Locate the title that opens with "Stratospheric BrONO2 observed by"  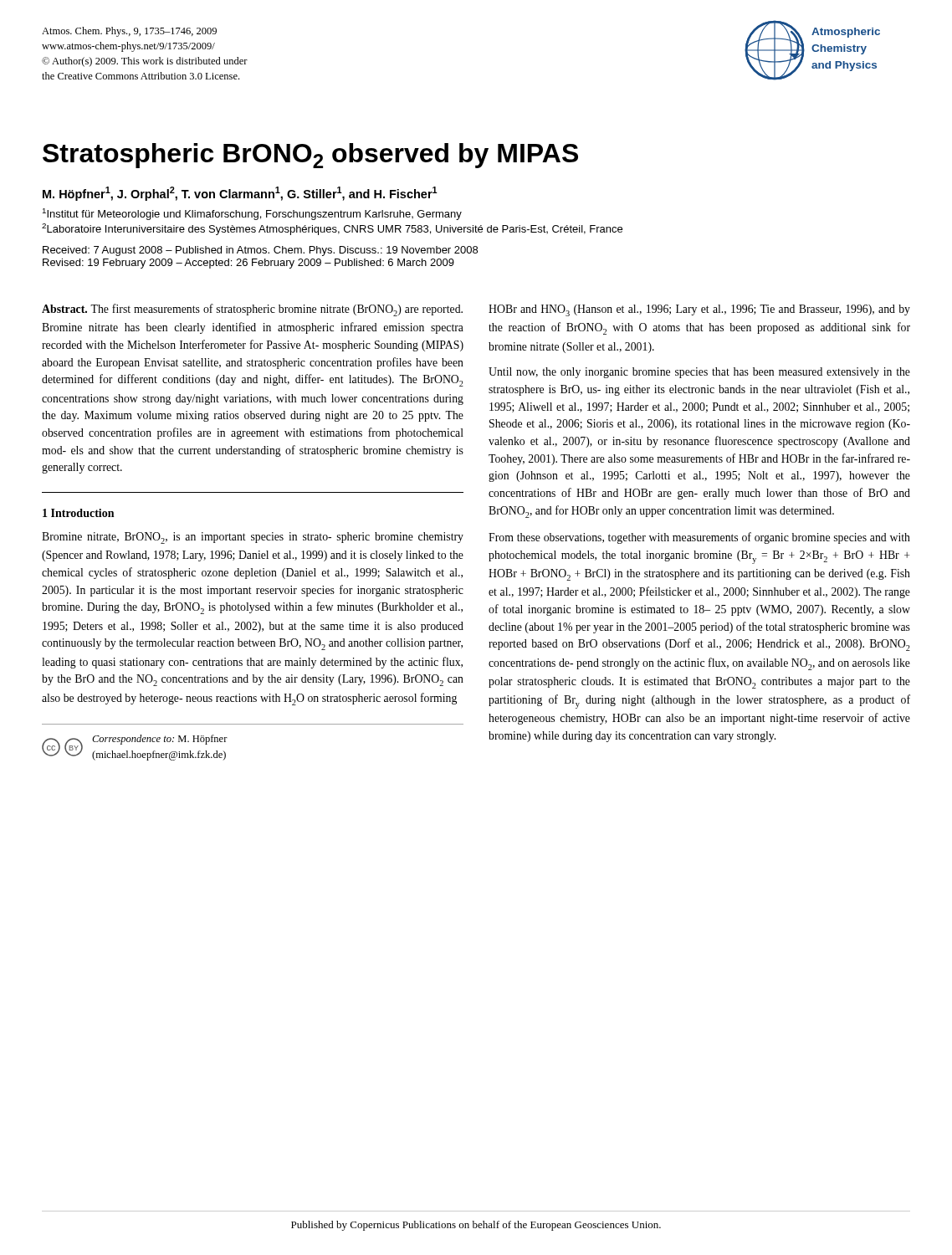pyautogui.click(x=476, y=156)
